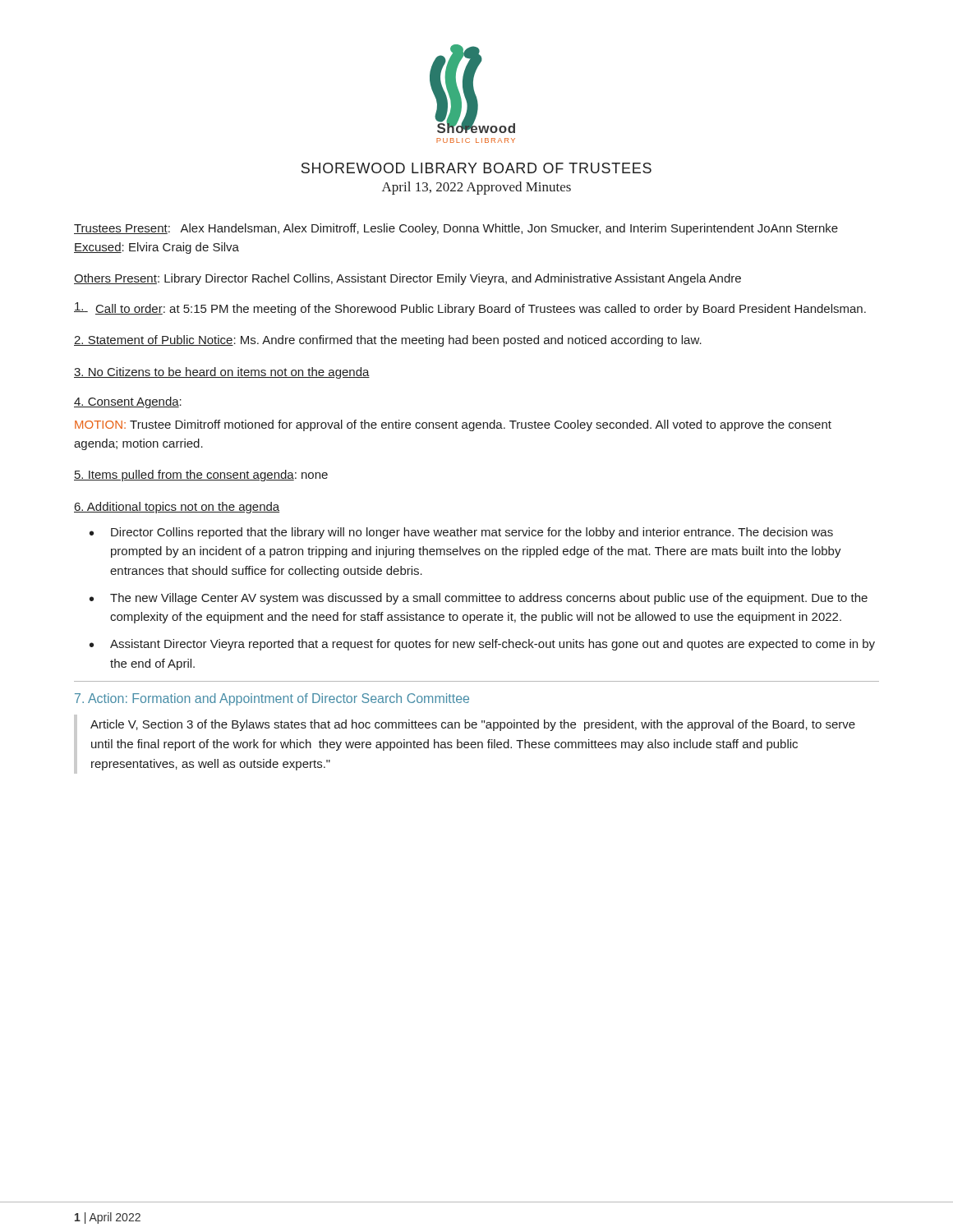The width and height of the screenshot is (953, 1232).
Task: Locate the section header that opens with "7. Action: Formation"
Action: point(272,698)
